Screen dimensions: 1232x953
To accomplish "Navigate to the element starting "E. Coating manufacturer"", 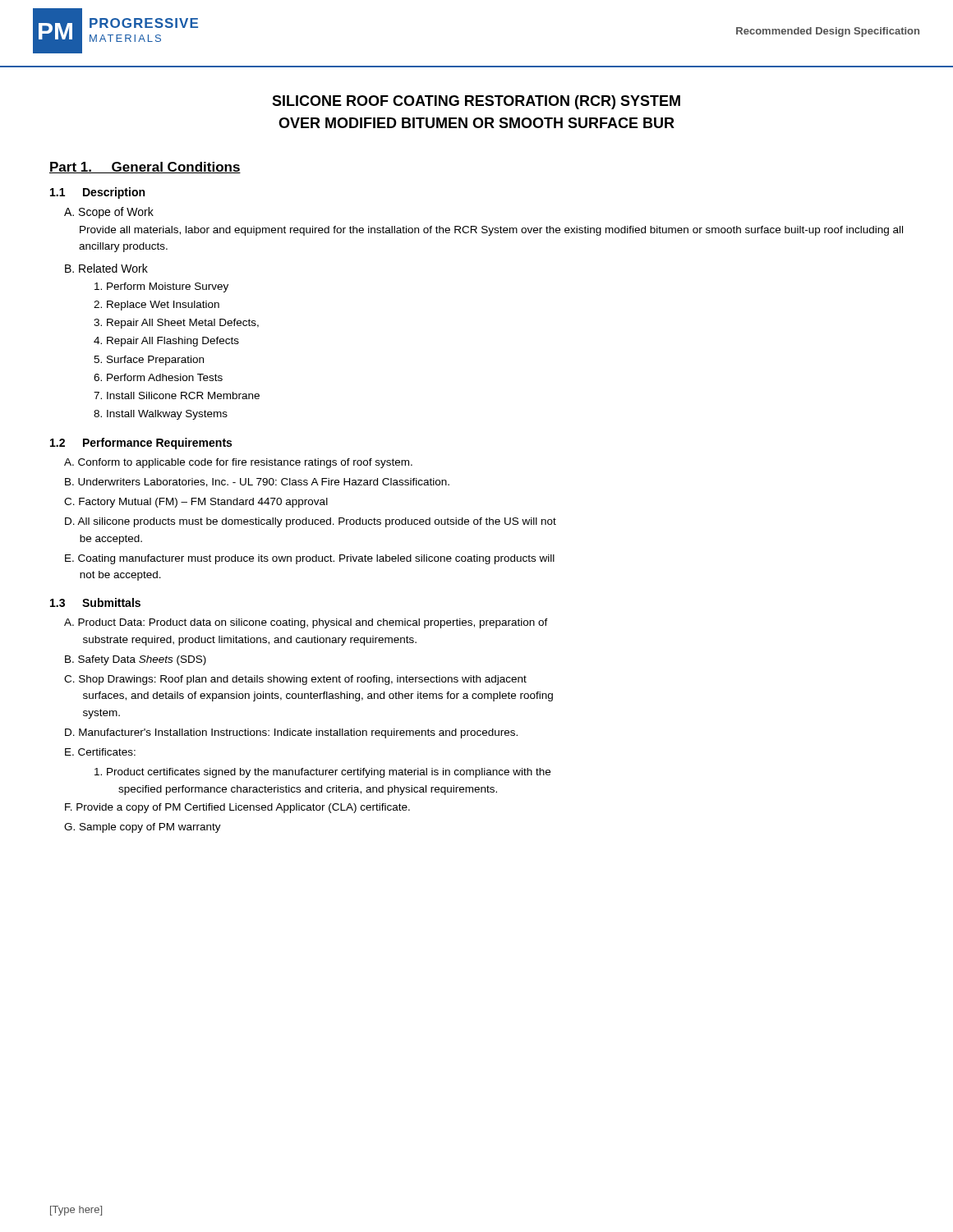I will [309, 566].
